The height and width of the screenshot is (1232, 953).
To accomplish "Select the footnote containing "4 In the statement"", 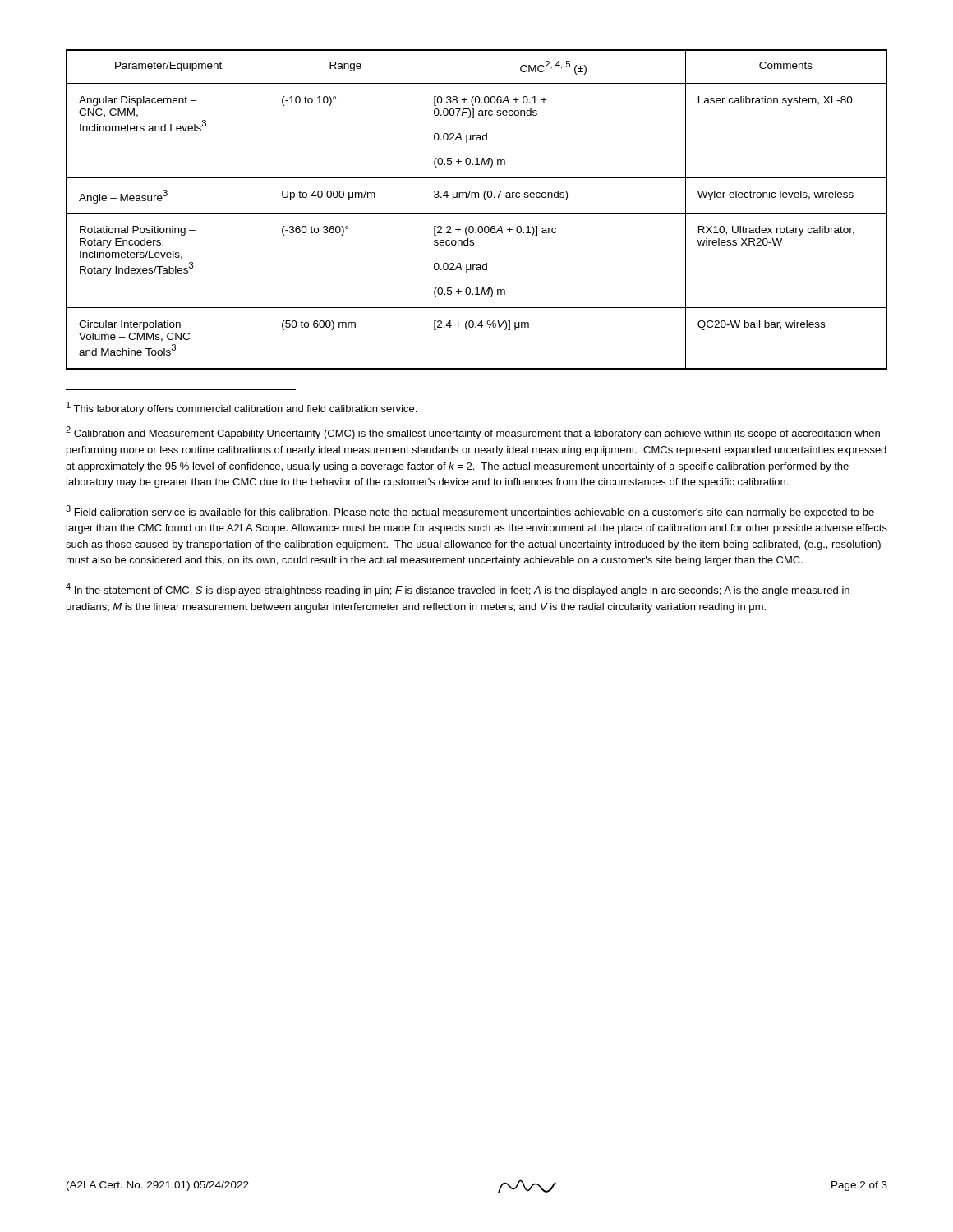I will (x=458, y=597).
